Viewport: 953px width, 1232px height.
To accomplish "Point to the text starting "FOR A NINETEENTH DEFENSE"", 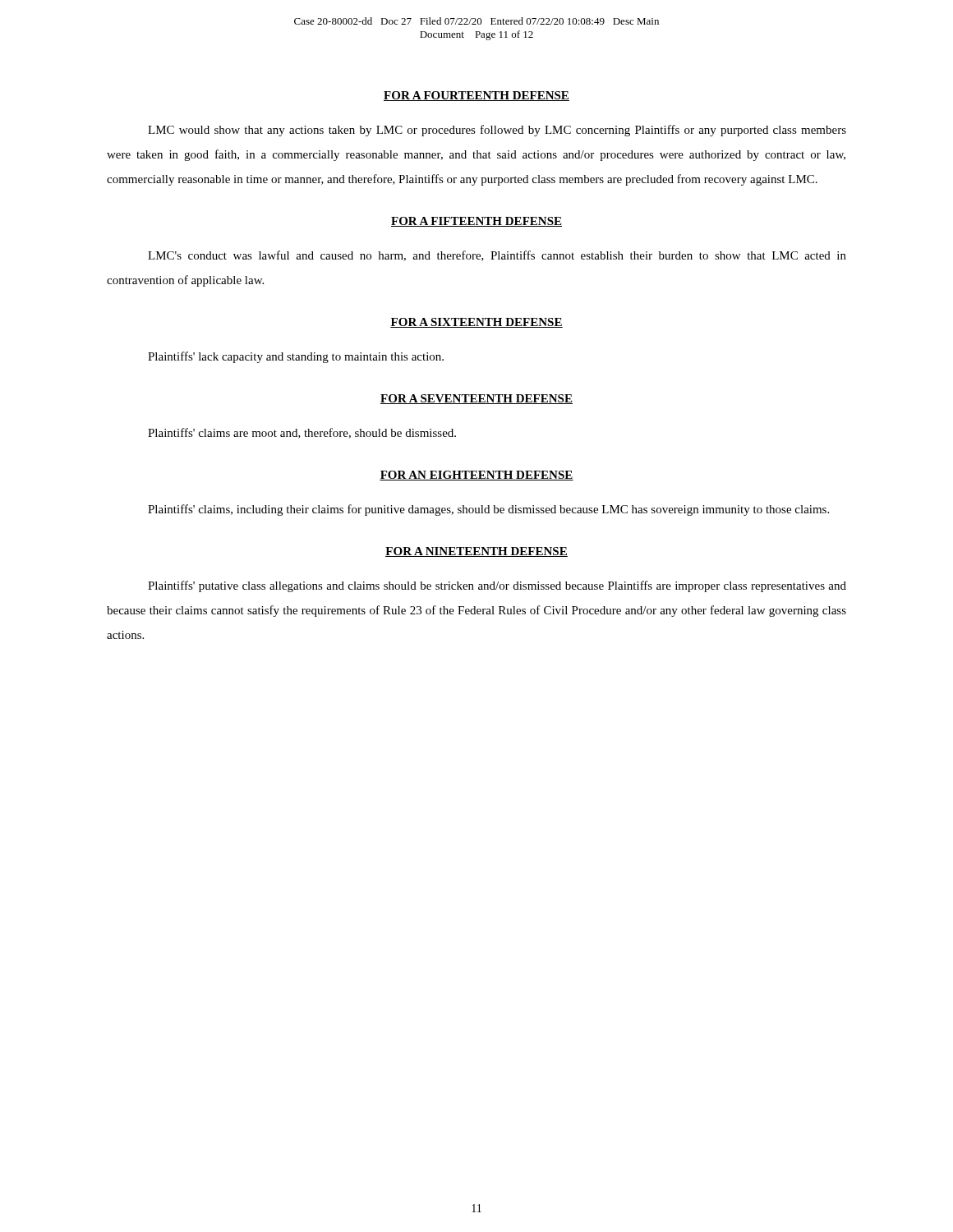I will click(476, 551).
